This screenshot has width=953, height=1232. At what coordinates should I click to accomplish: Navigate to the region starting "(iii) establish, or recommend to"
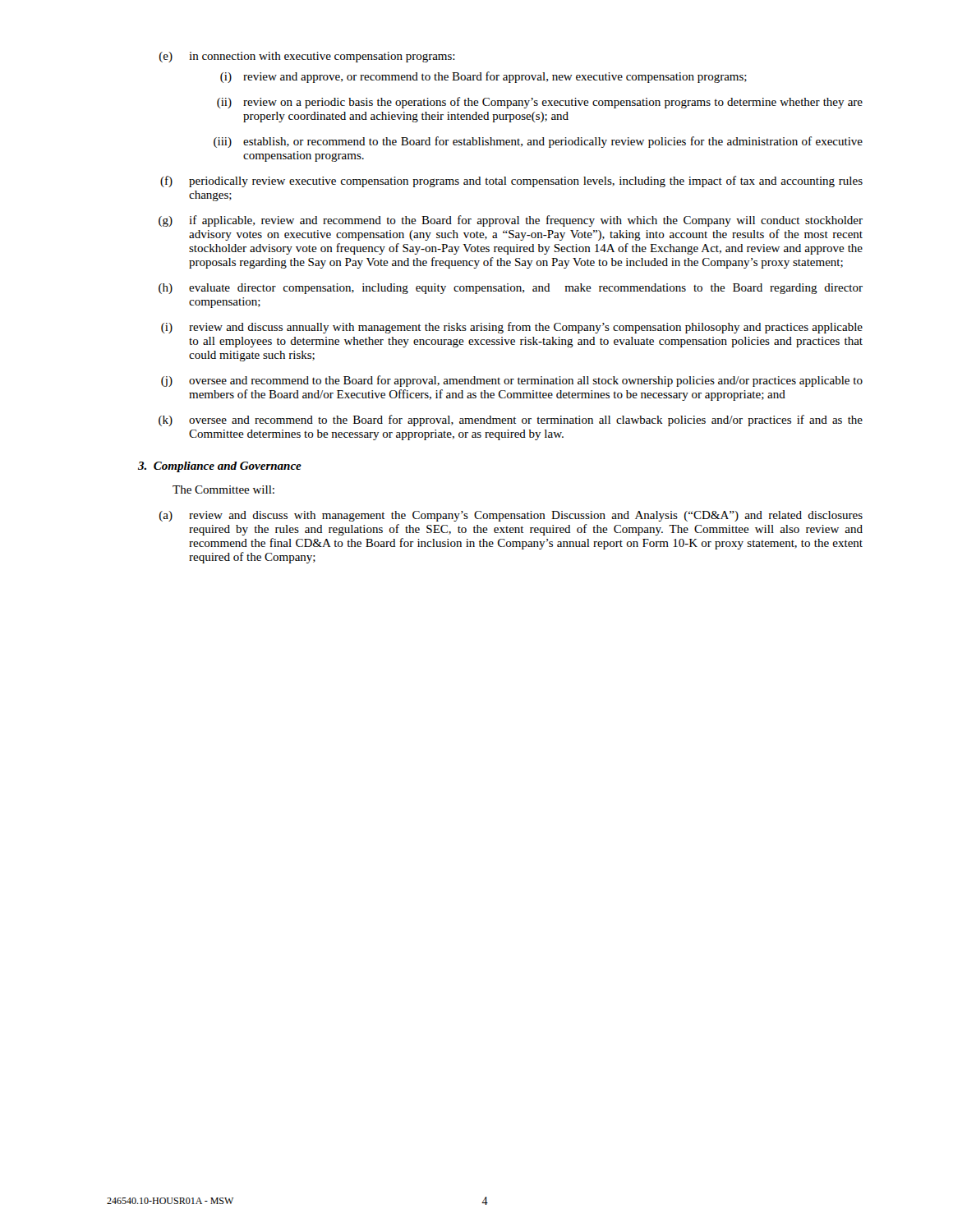[x=526, y=149]
